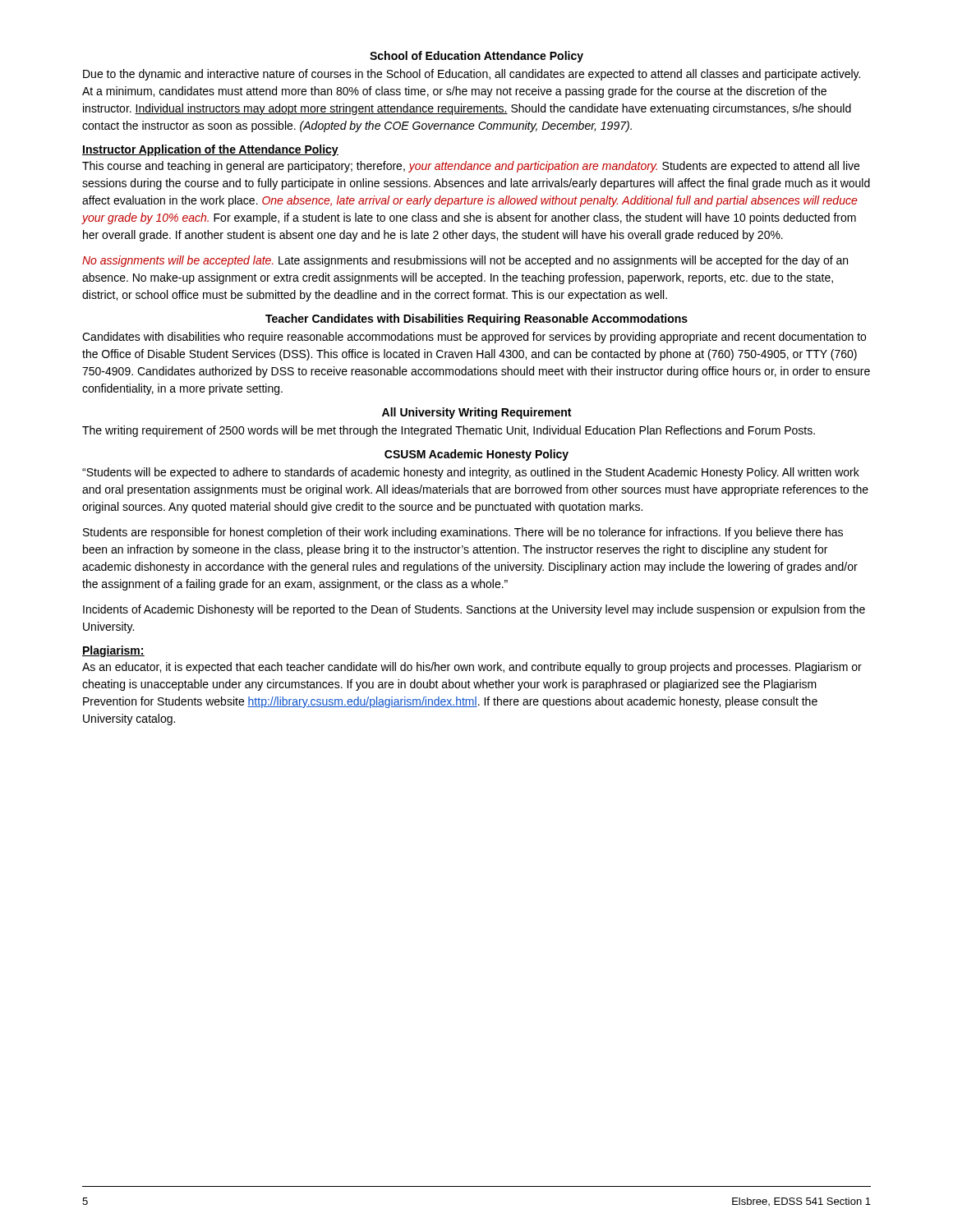This screenshot has height=1232, width=953.
Task: Click the passage that begins "Incidents of Academic"
Action: (474, 618)
